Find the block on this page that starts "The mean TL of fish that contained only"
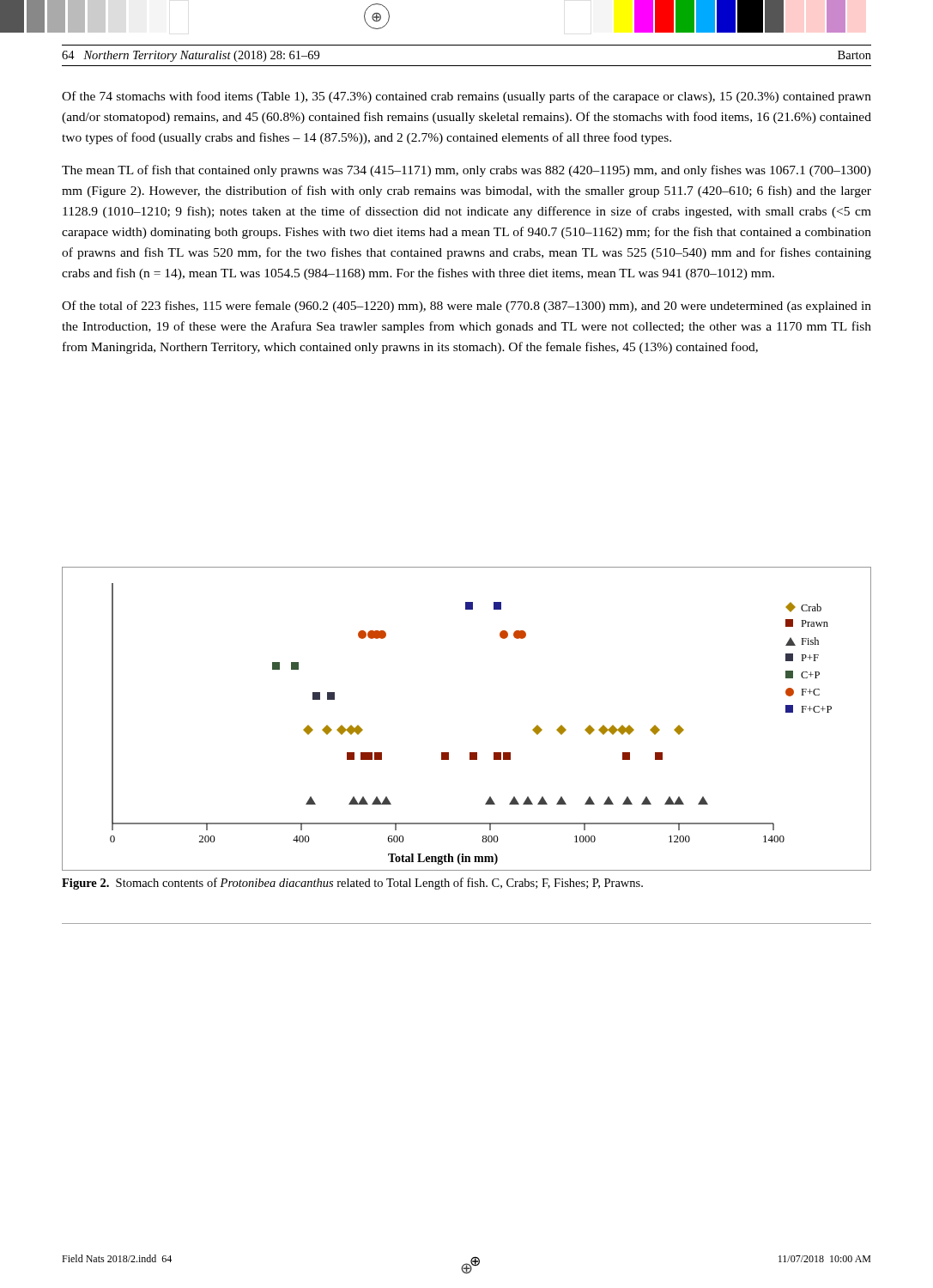933x1288 pixels. pos(466,221)
